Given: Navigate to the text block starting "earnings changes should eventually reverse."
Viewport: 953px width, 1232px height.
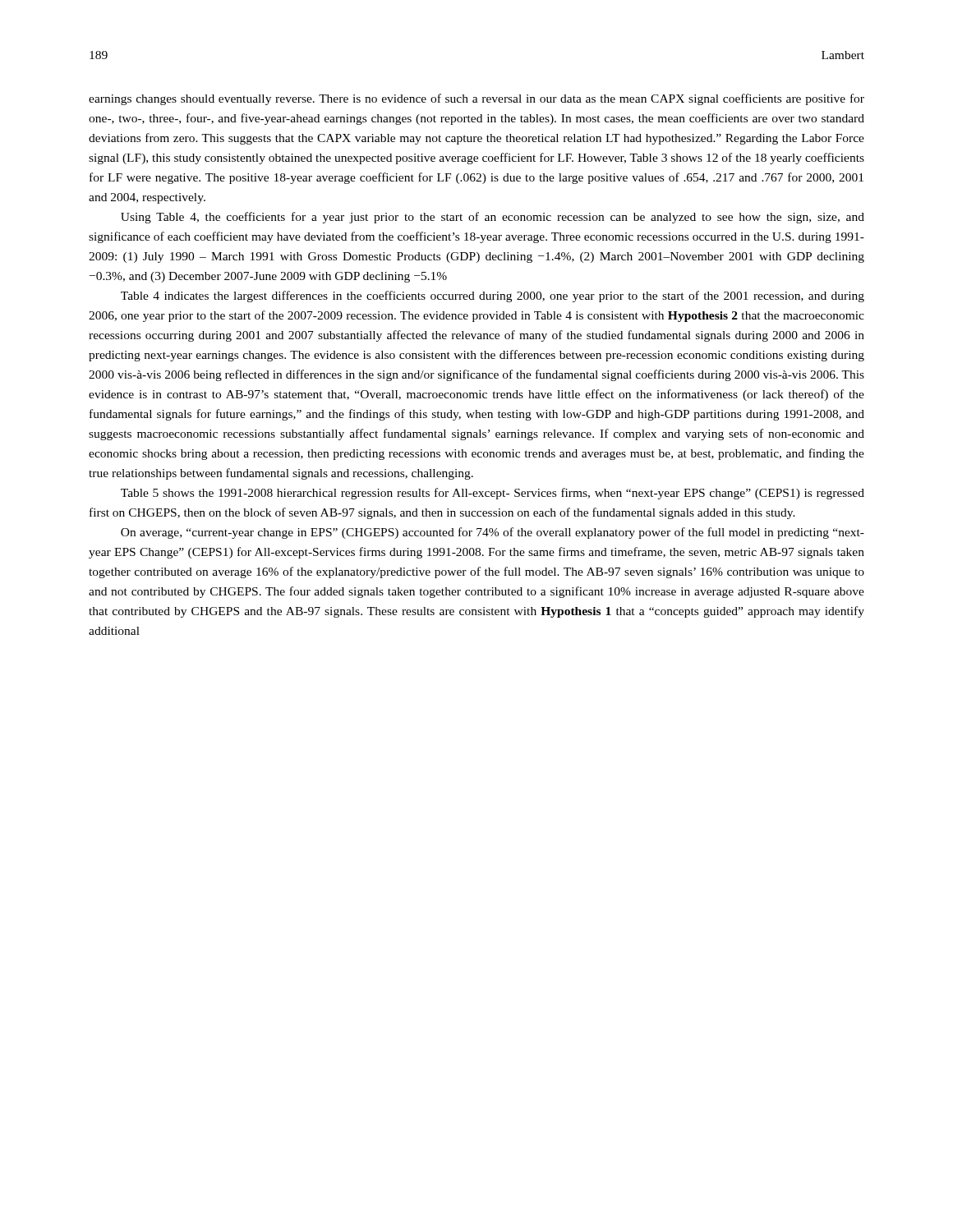Looking at the screenshot, I should click(x=476, y=148).
